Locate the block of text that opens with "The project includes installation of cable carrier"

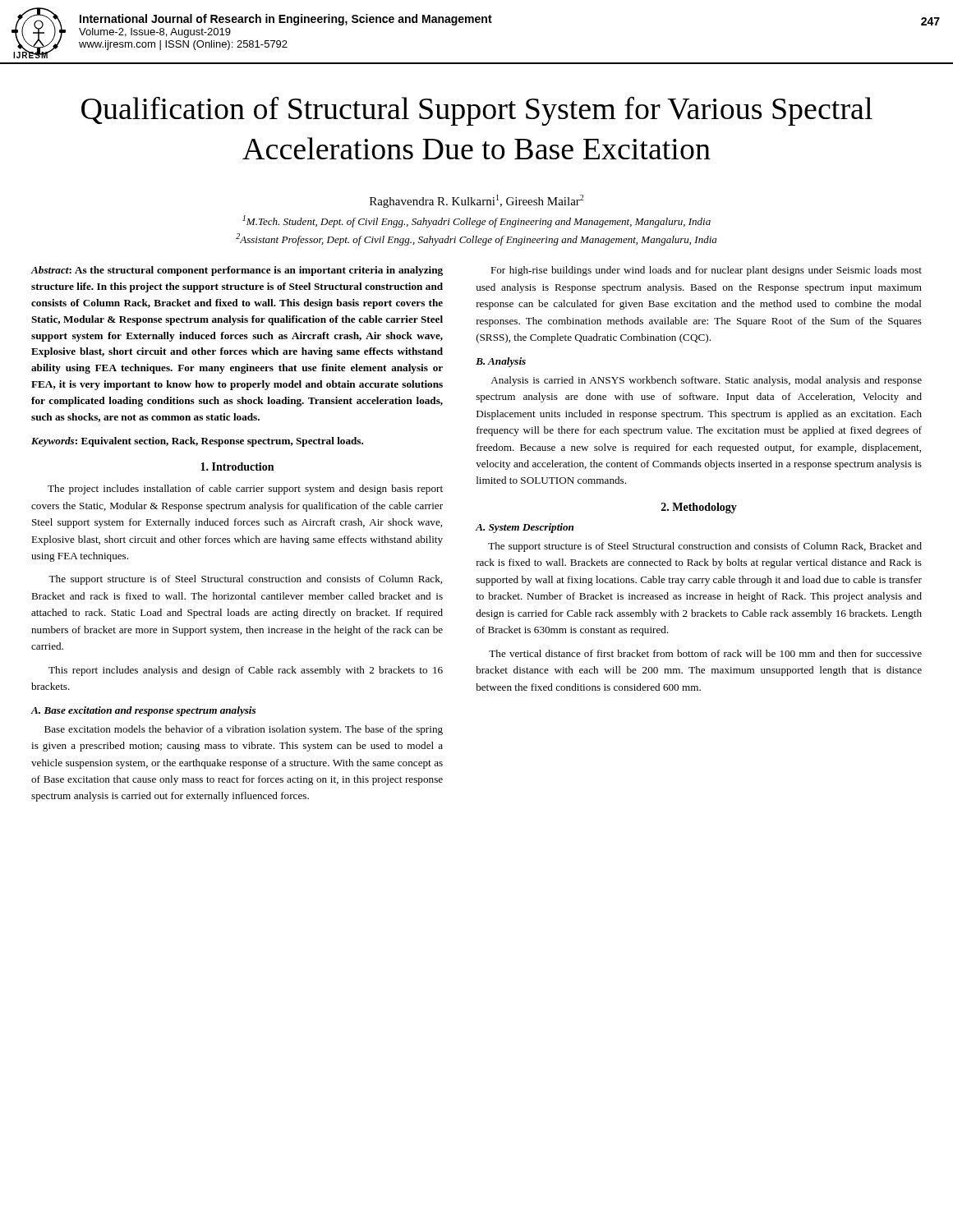tap(237, 522)
